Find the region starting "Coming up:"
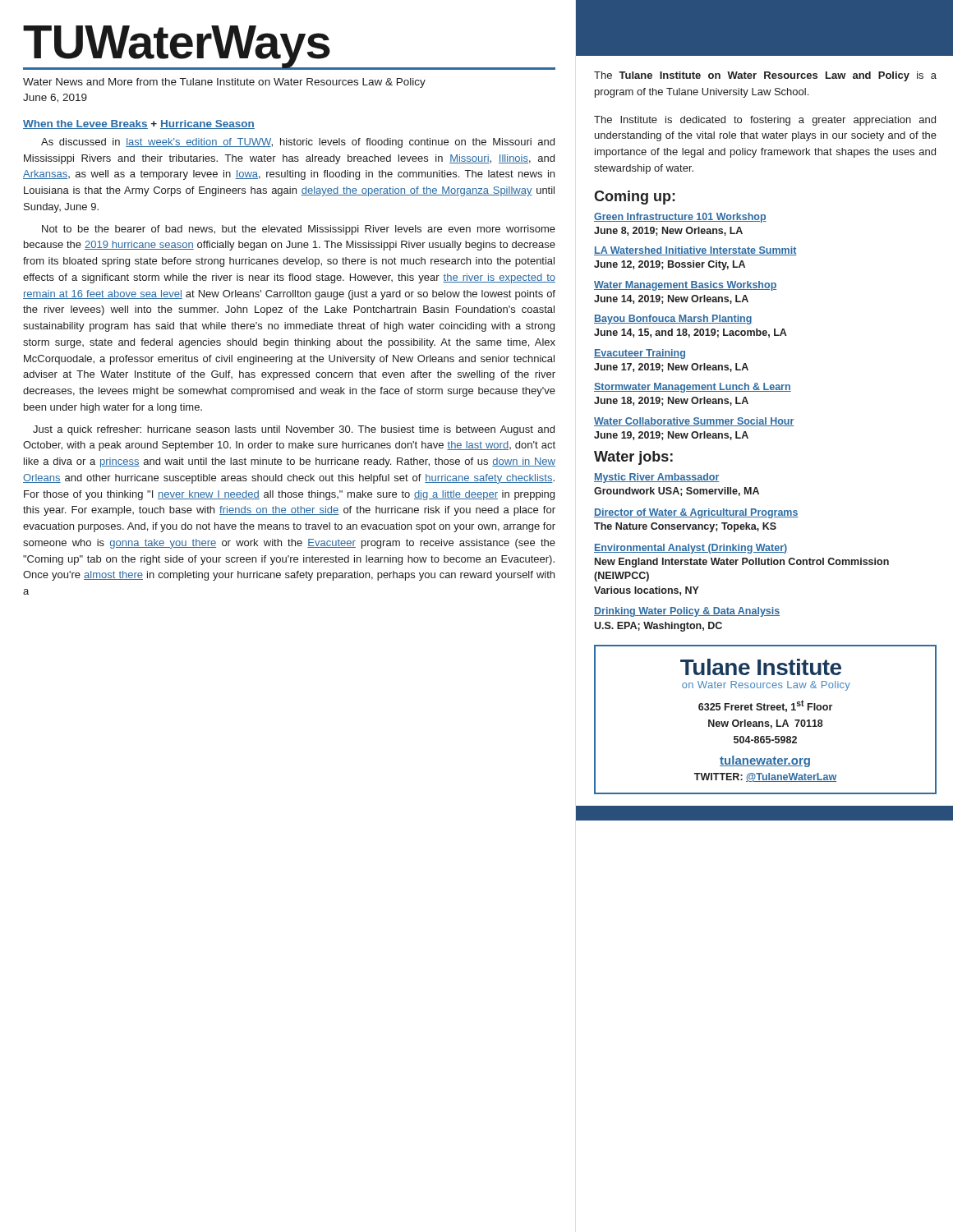The height and width of the screenshot is (1232, 953). 635,198
